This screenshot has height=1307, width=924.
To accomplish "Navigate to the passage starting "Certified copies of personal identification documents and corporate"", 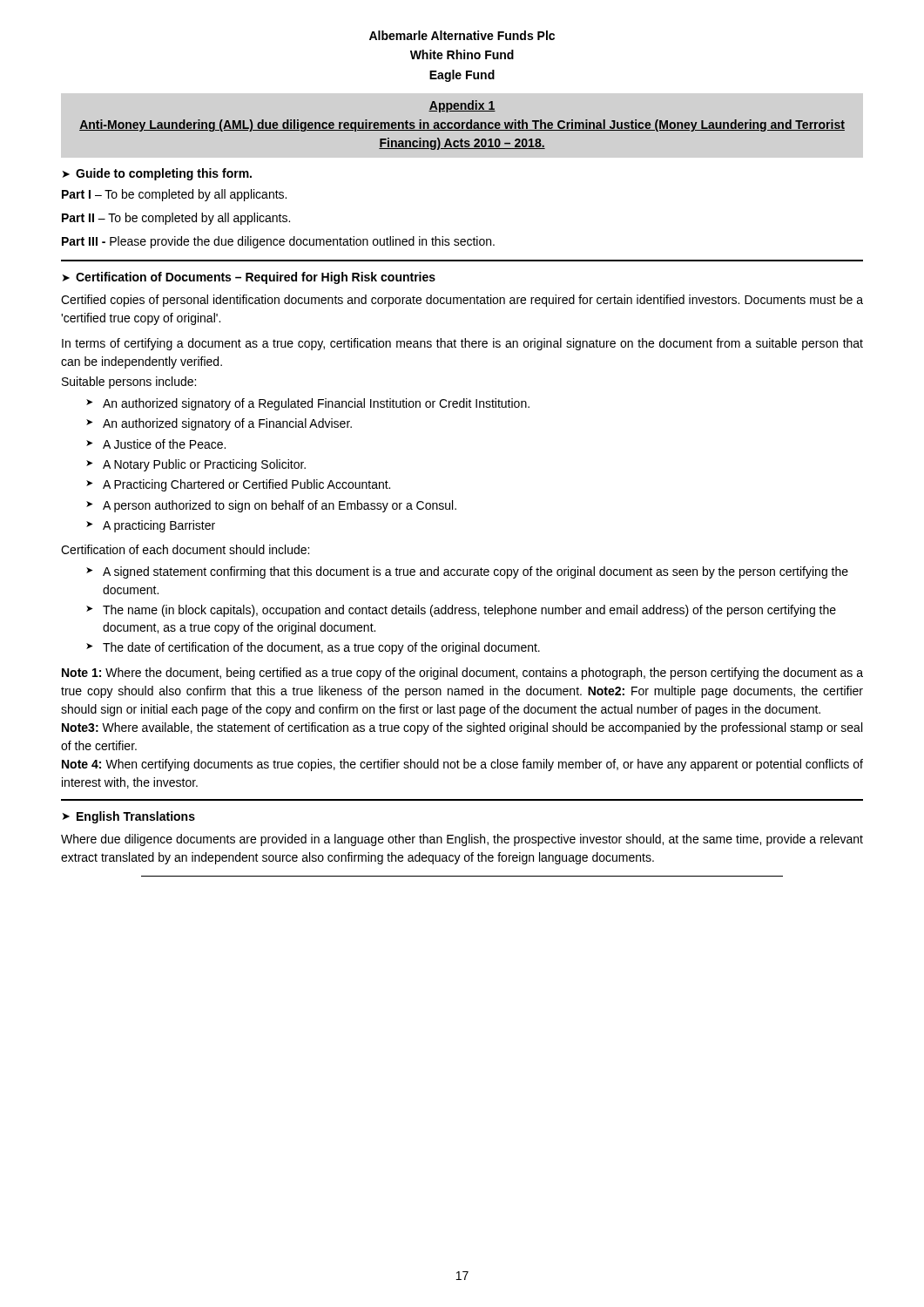I will [462, 309].
